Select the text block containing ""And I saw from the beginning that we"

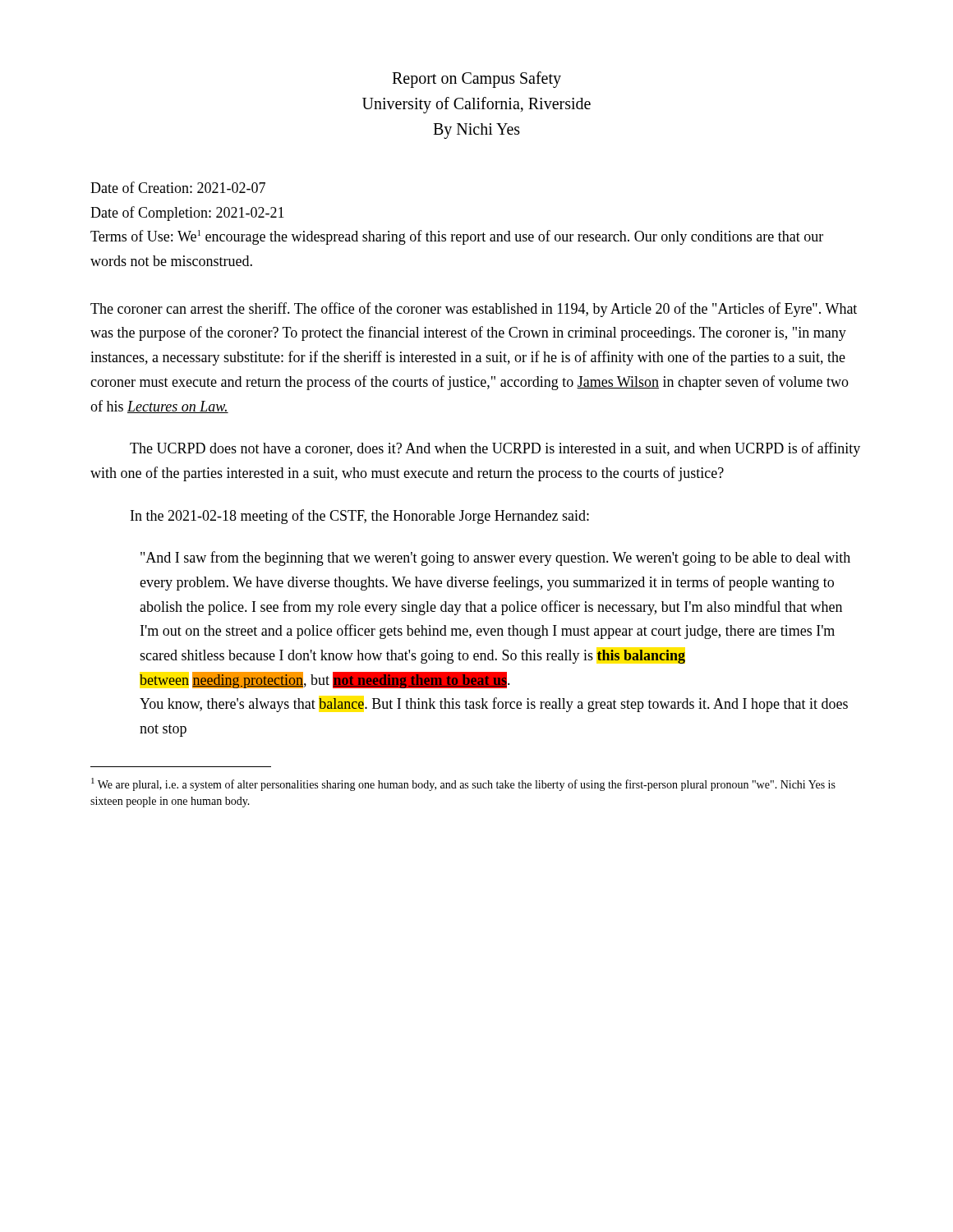tap(495, 643)
